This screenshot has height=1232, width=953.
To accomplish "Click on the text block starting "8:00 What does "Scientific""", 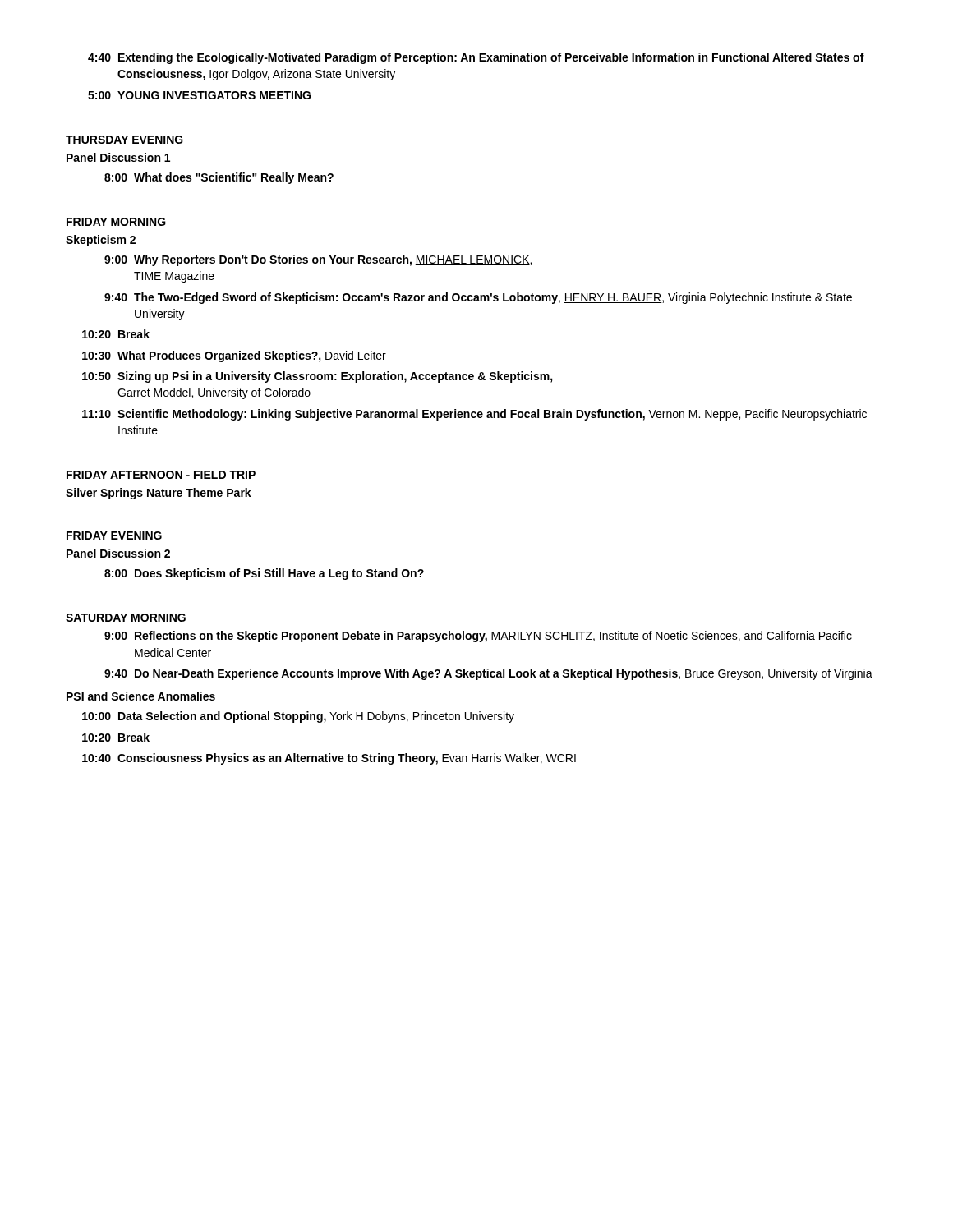I will [x=208, y=177].
